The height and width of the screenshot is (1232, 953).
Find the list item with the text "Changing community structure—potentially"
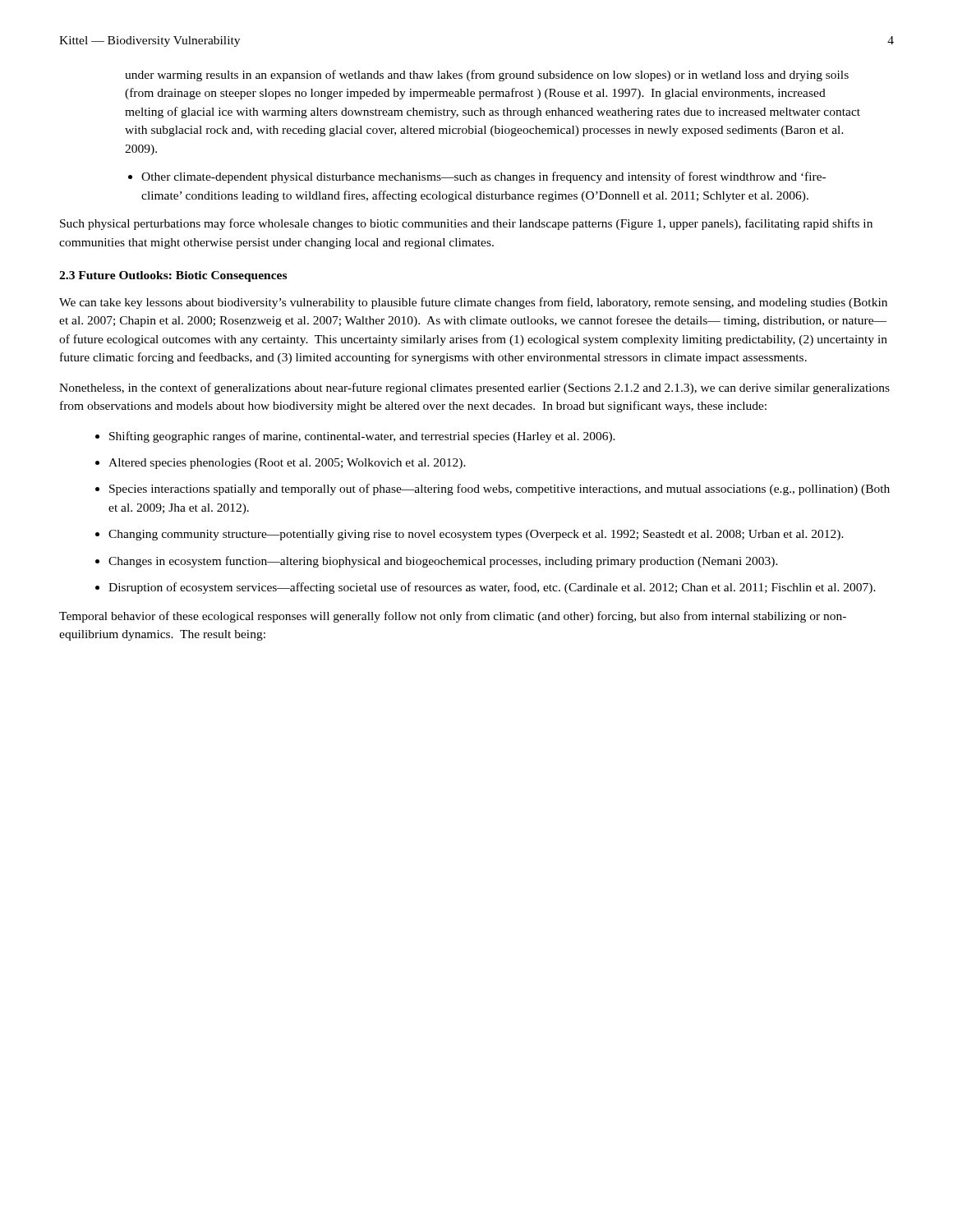[476, 534]
